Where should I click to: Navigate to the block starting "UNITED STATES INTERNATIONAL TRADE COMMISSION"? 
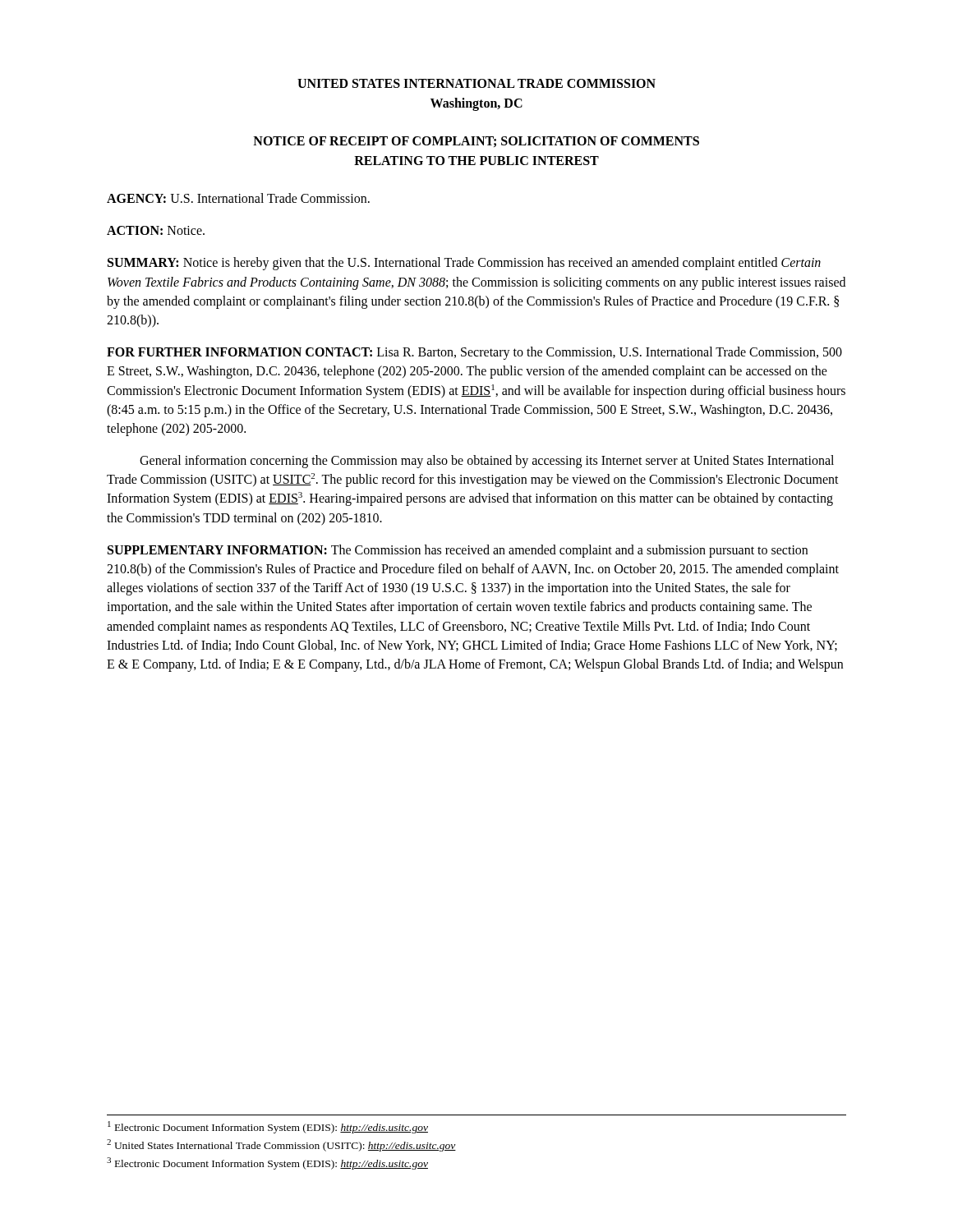point(476,94)
